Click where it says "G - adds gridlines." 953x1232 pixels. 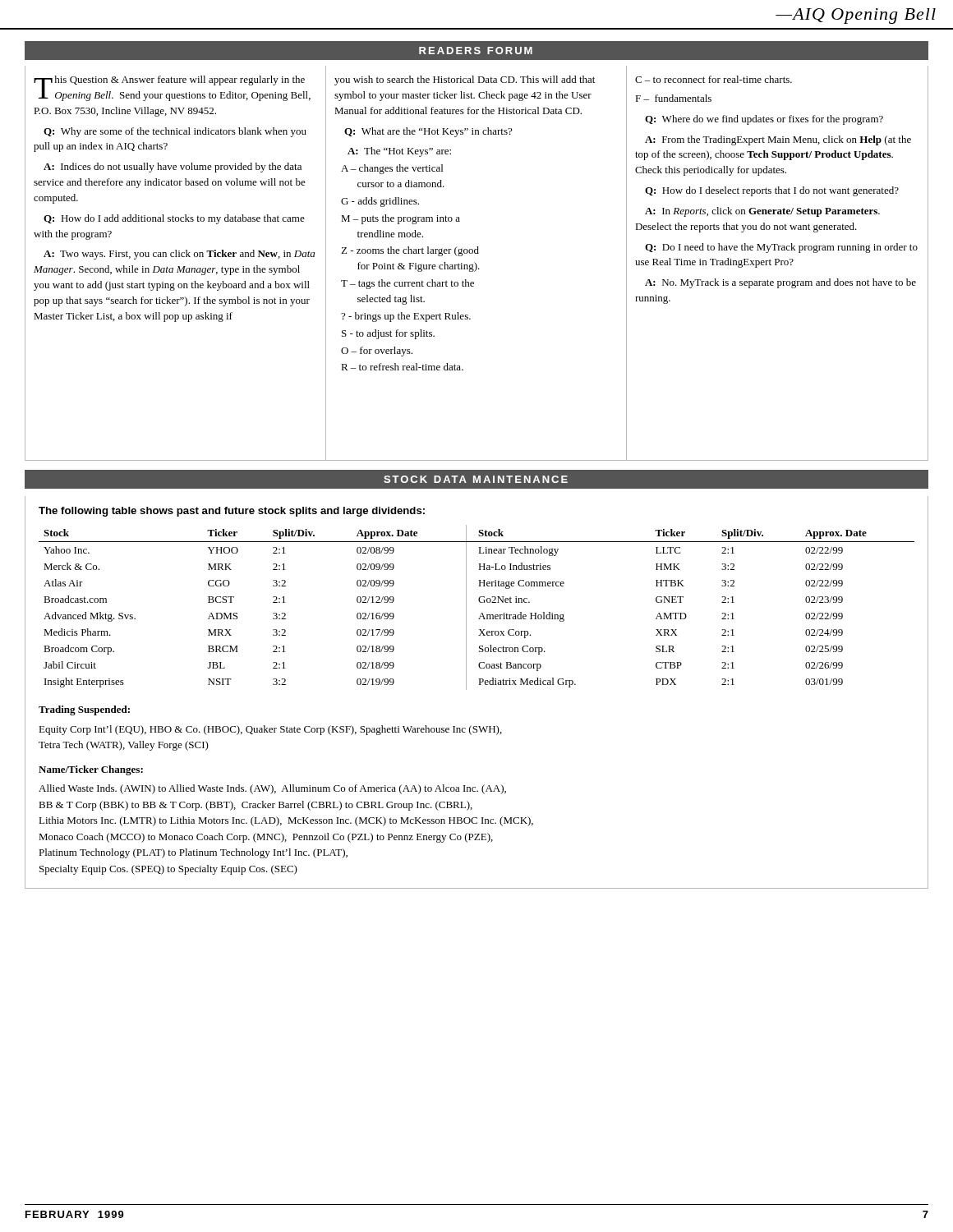click(x=380, y=201)
